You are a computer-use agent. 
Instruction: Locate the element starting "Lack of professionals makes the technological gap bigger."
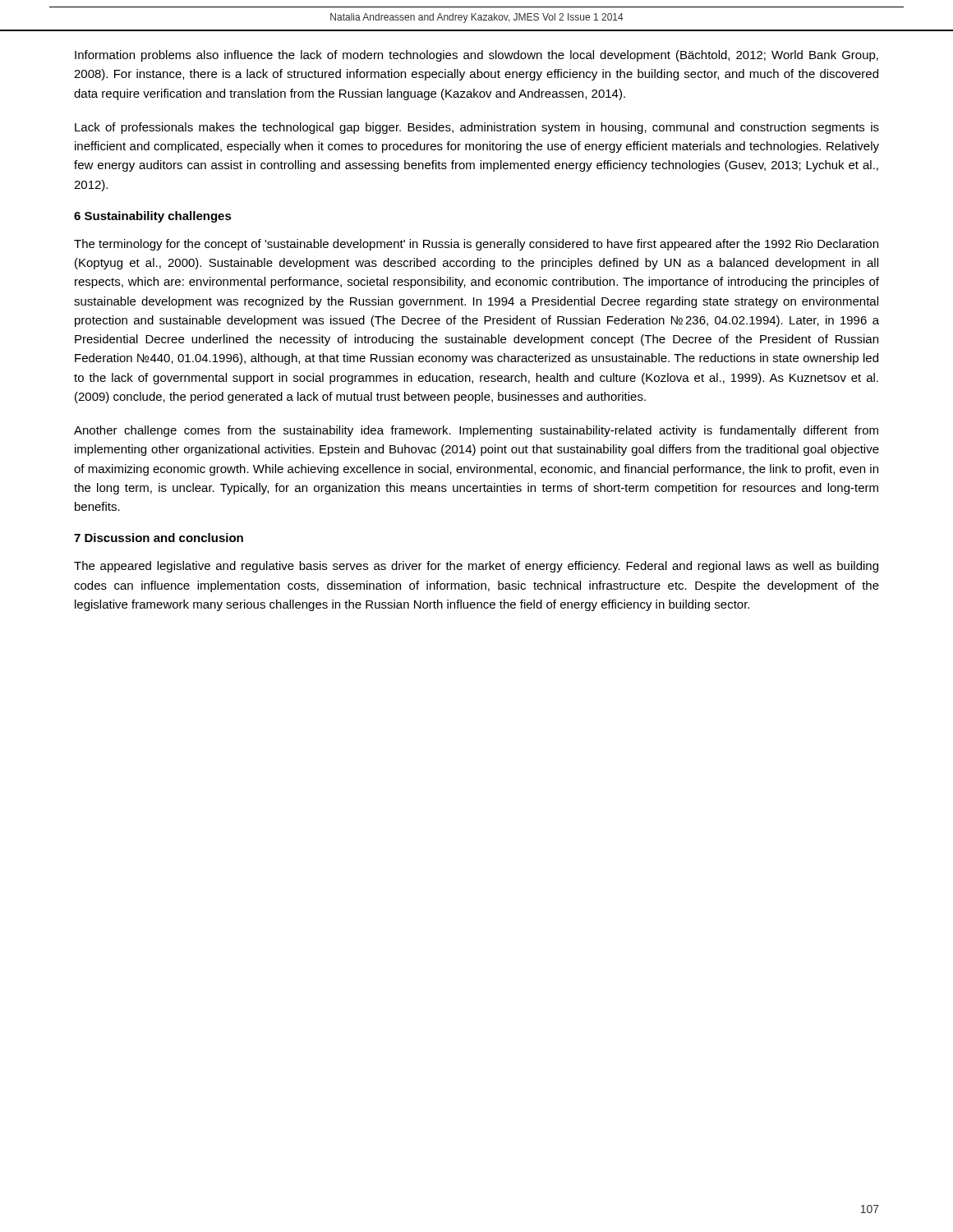click(476, 155)
